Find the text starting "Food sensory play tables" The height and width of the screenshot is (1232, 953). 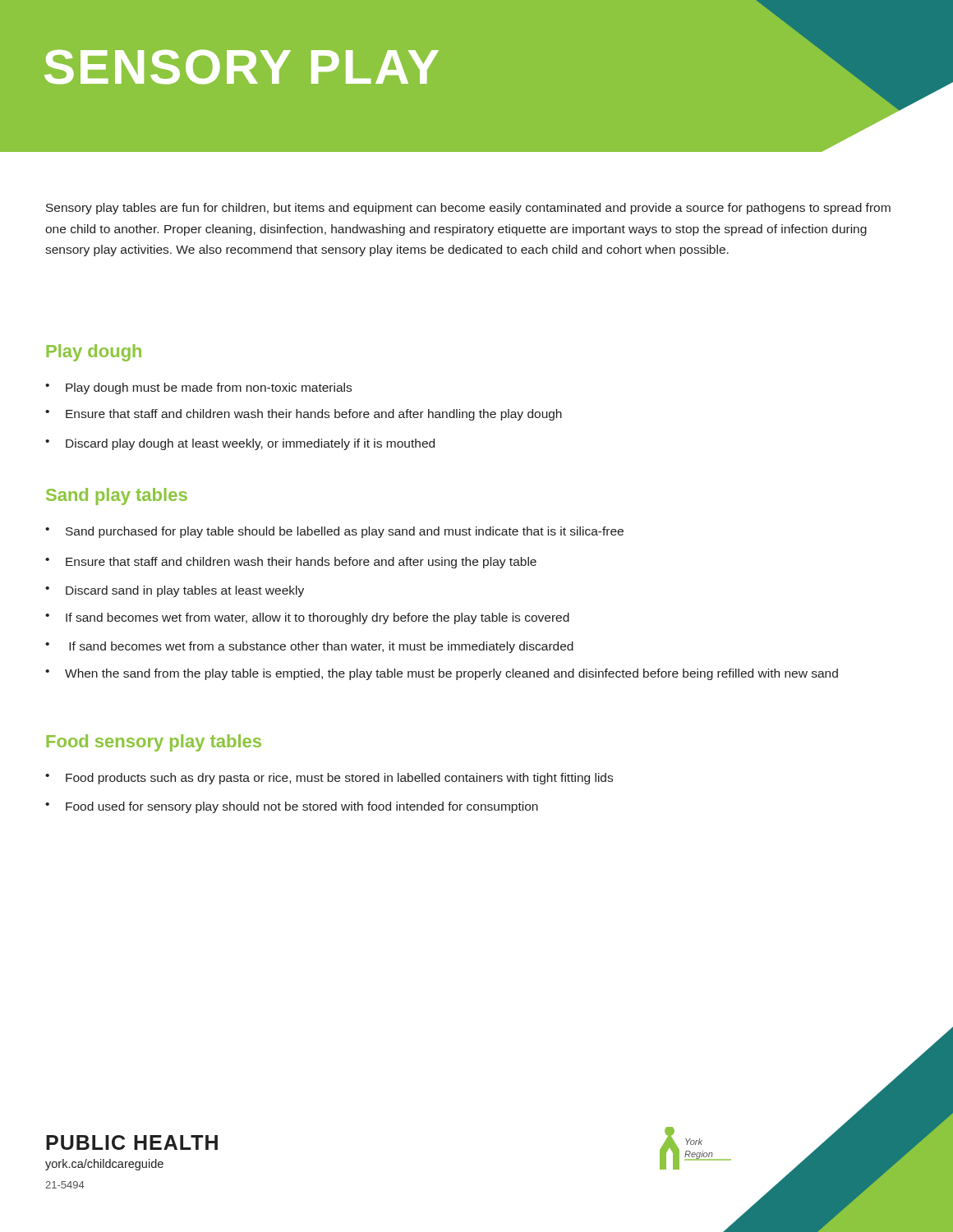154,741
